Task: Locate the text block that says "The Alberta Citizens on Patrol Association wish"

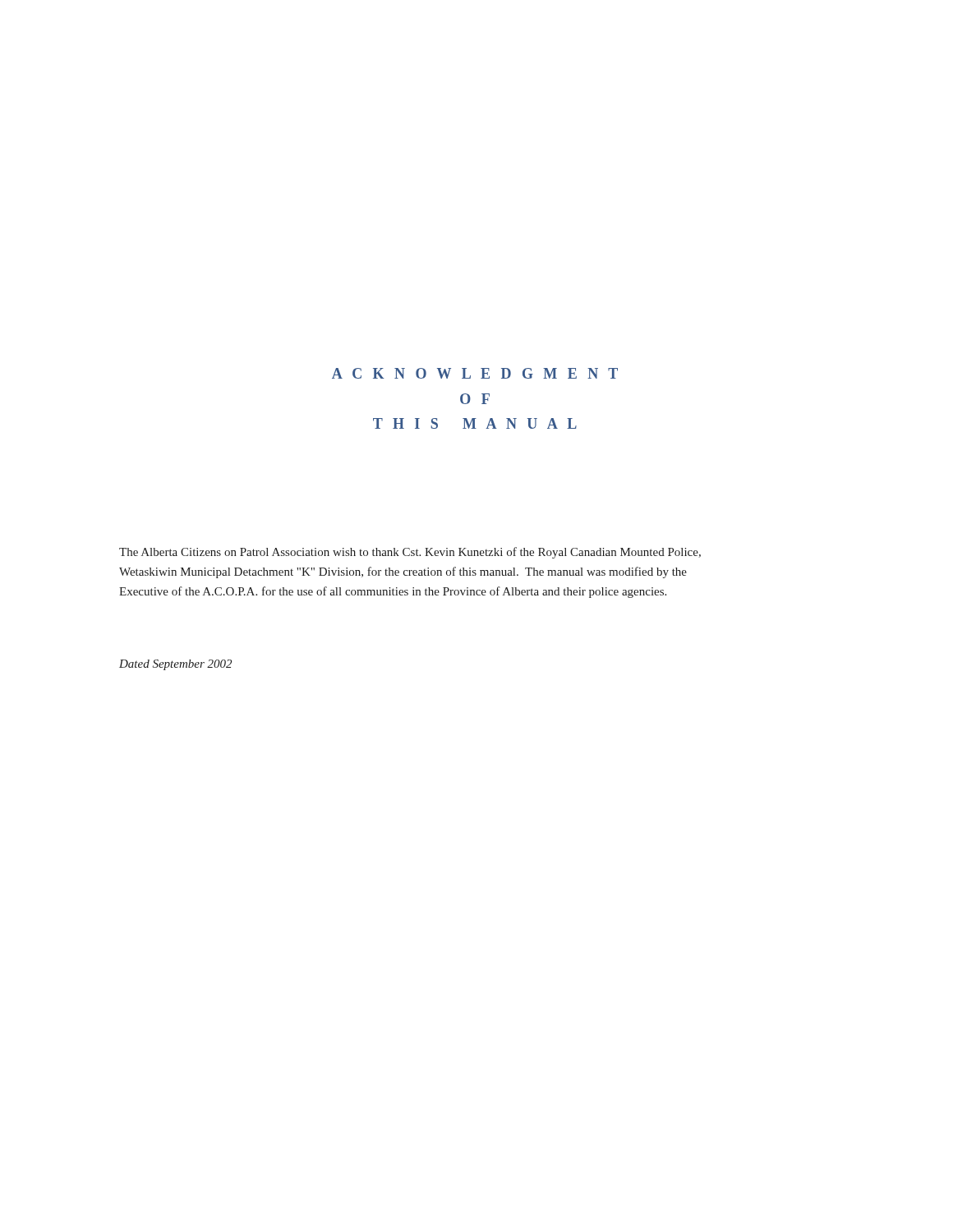Action: (x=410, y=572)
